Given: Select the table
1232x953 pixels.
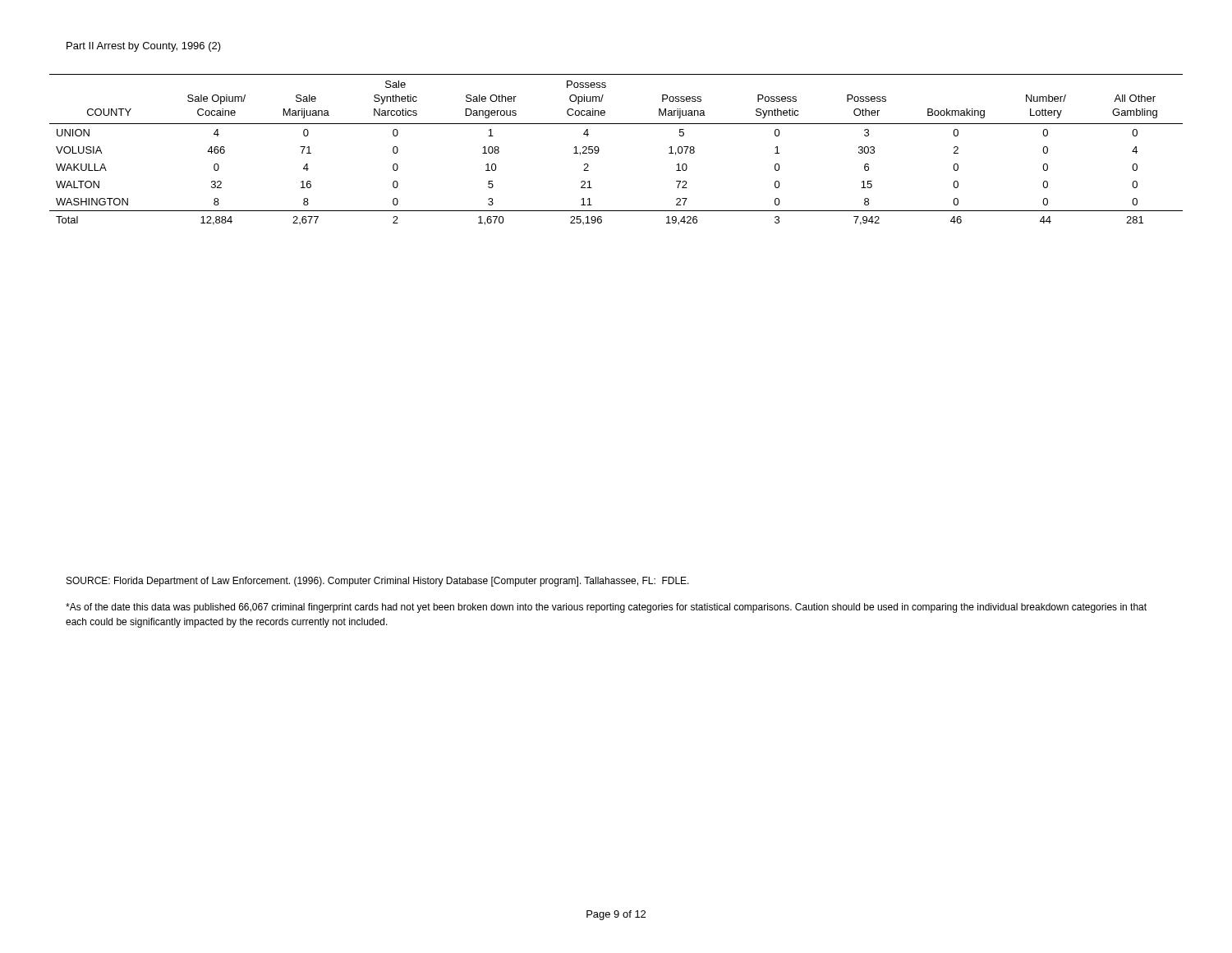Looking at the screenshot, I should pyautogui.click(x=616, y=151).
